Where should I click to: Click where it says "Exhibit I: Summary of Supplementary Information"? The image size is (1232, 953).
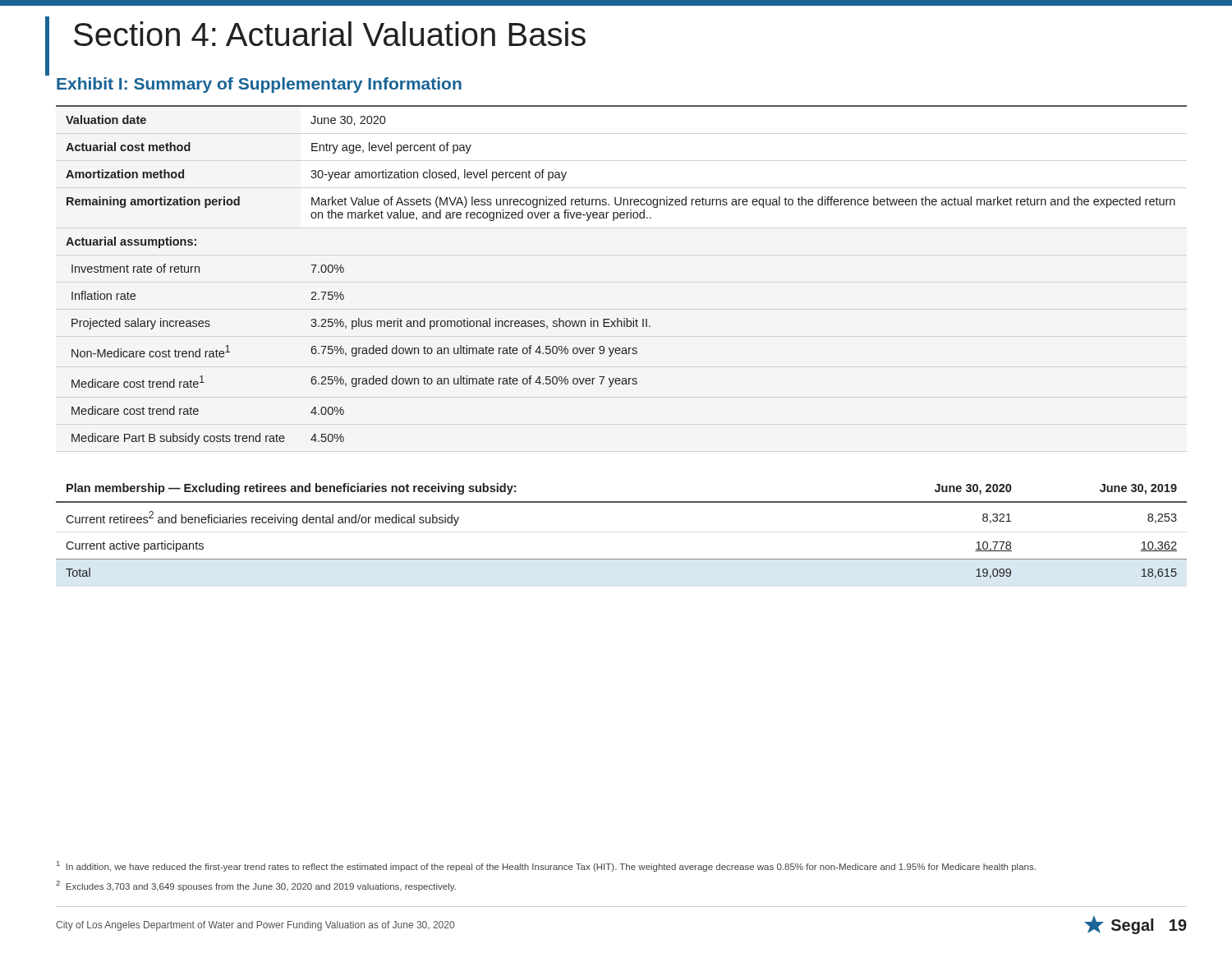pos(259,85)
